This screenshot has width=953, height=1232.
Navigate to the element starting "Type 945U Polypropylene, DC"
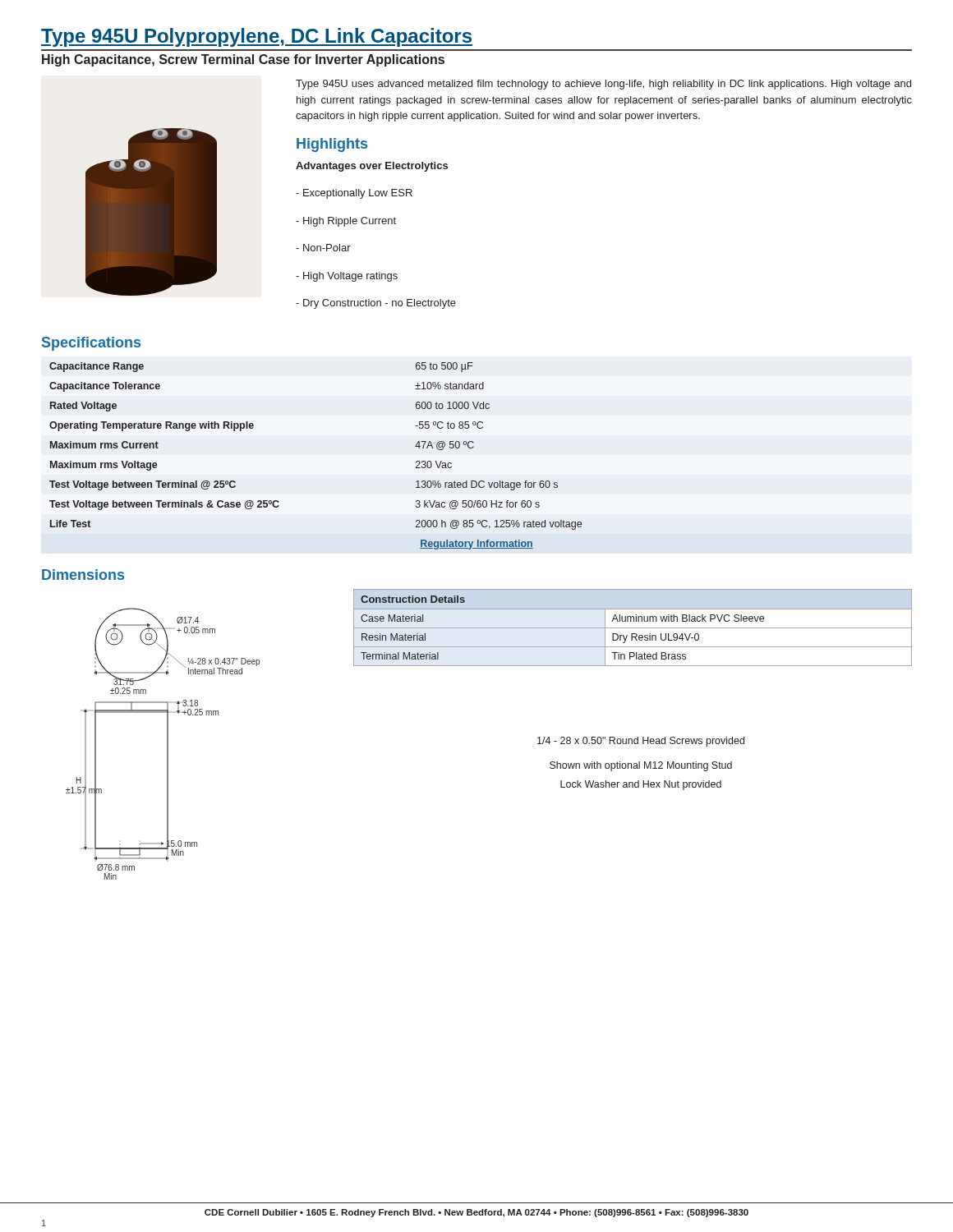point(476,36)
